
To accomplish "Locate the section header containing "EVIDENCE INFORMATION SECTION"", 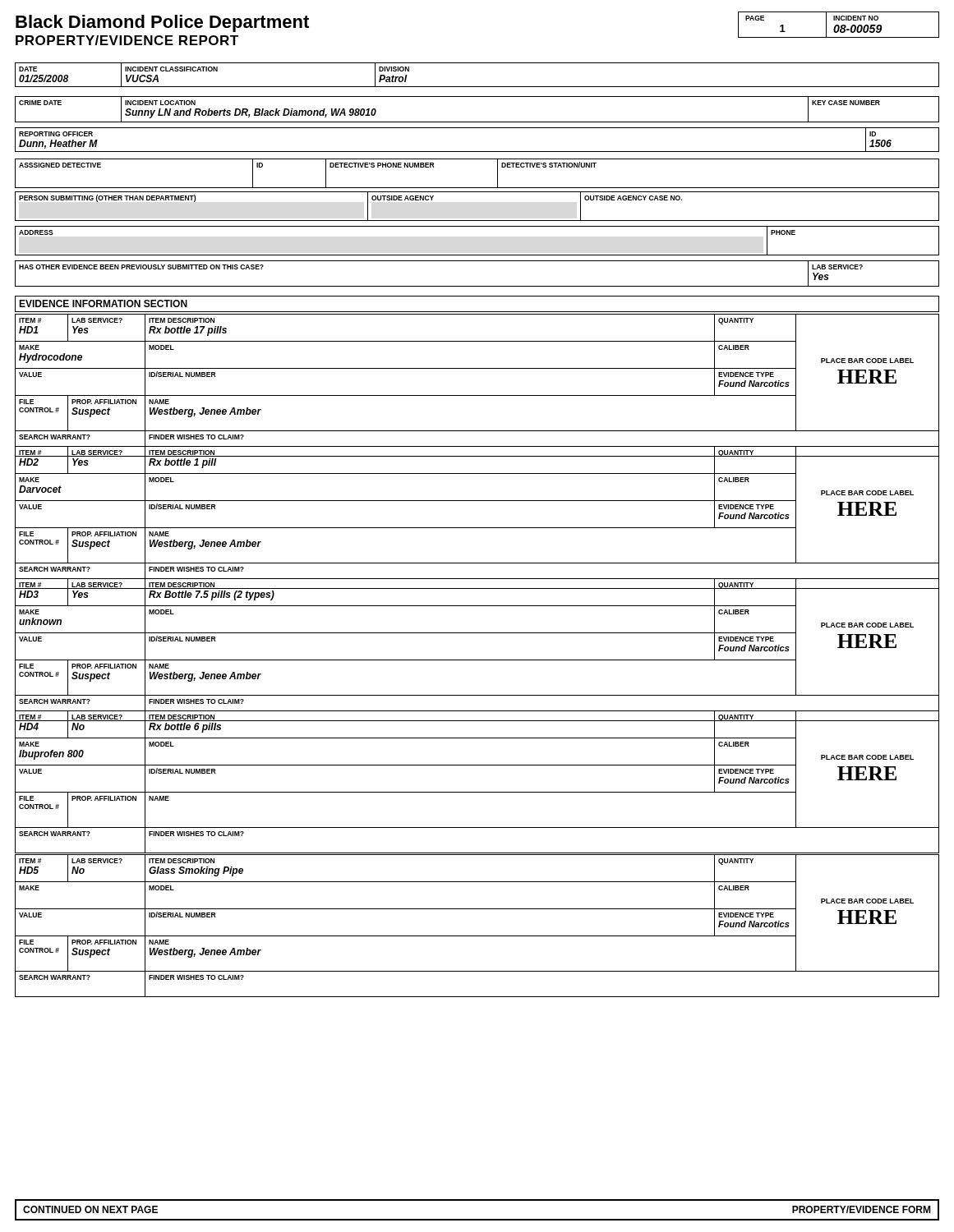I will pos(103,304).
